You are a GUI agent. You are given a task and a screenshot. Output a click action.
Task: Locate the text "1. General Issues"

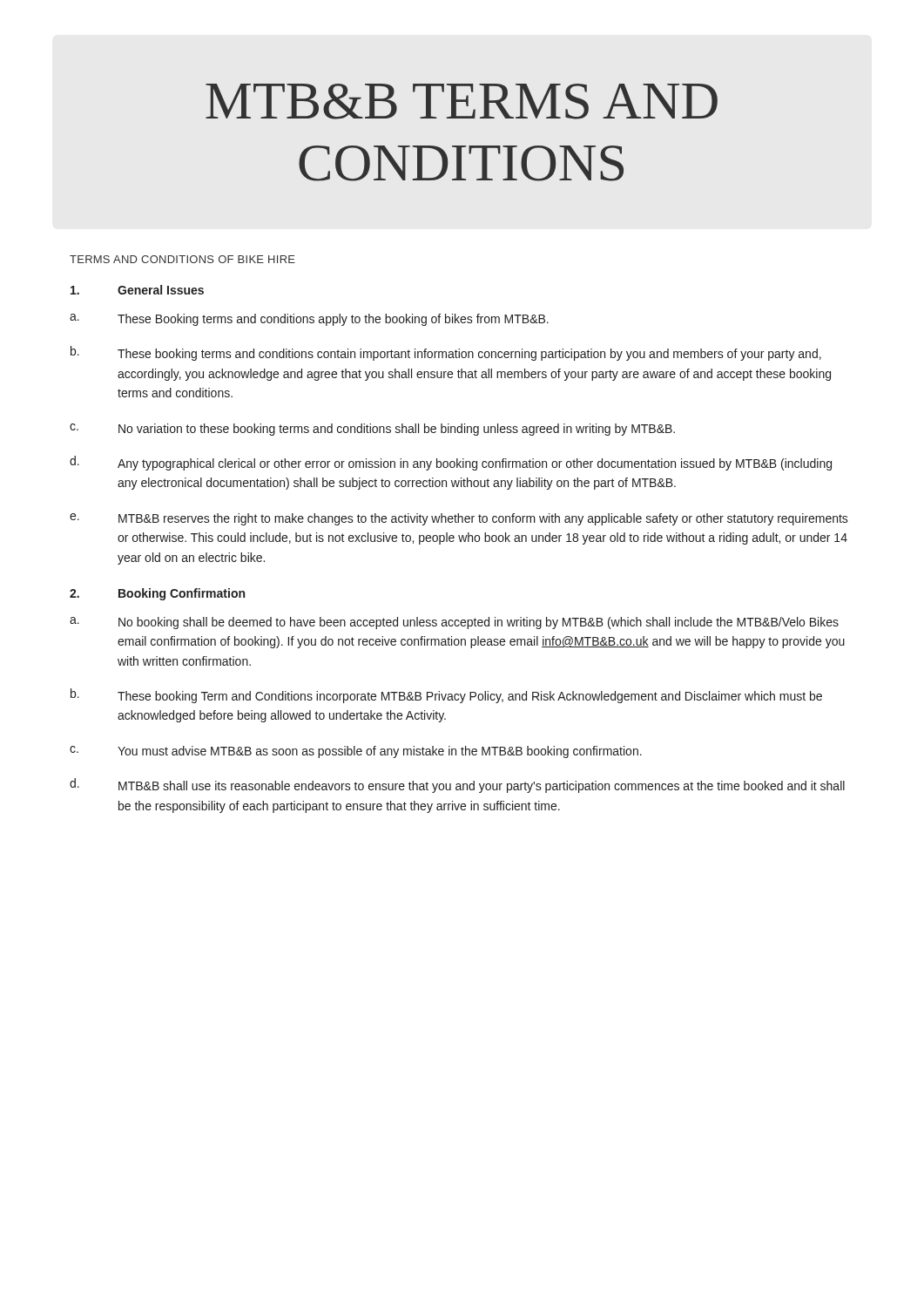pos(137,290)
